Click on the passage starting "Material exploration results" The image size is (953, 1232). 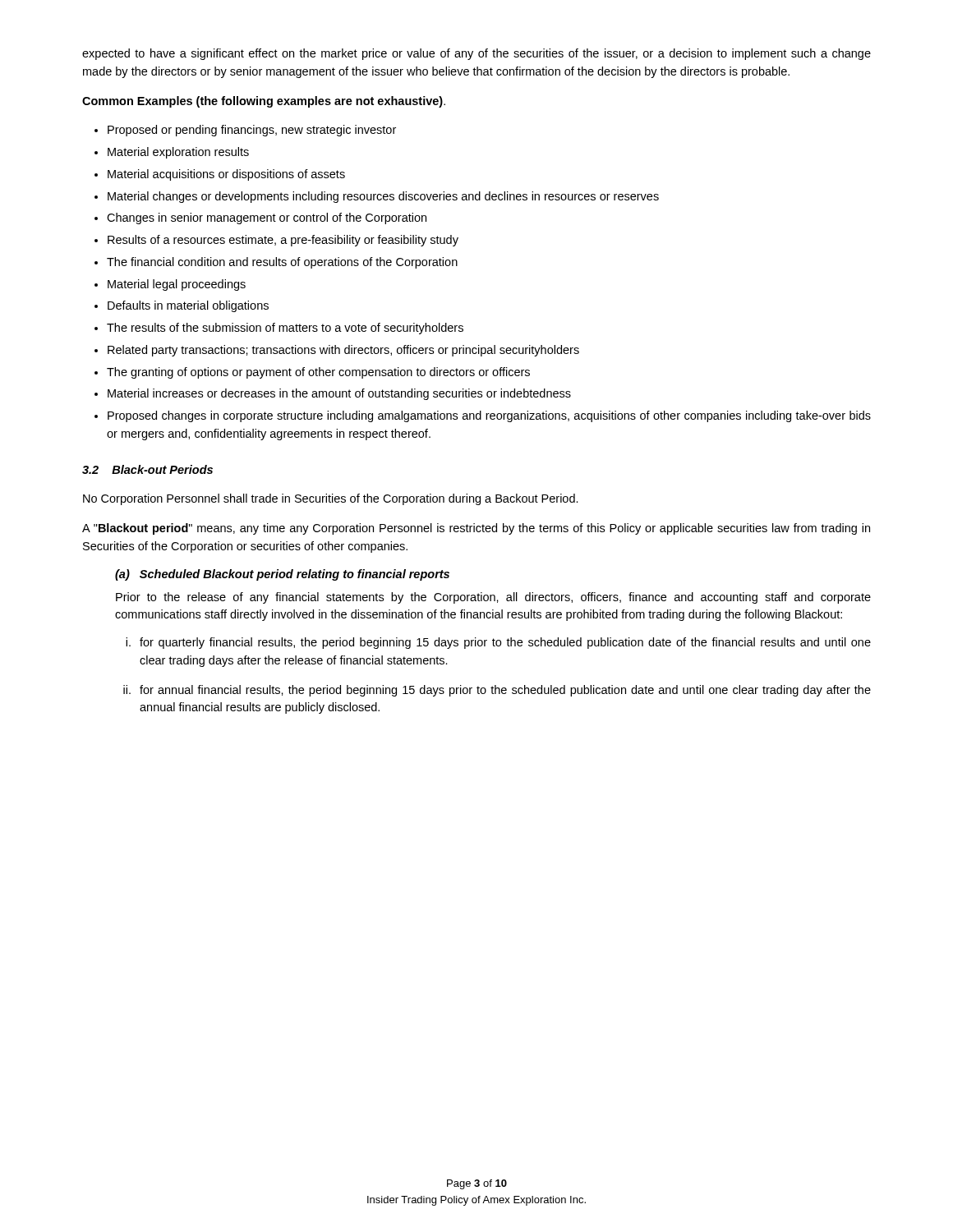point(178,153)
